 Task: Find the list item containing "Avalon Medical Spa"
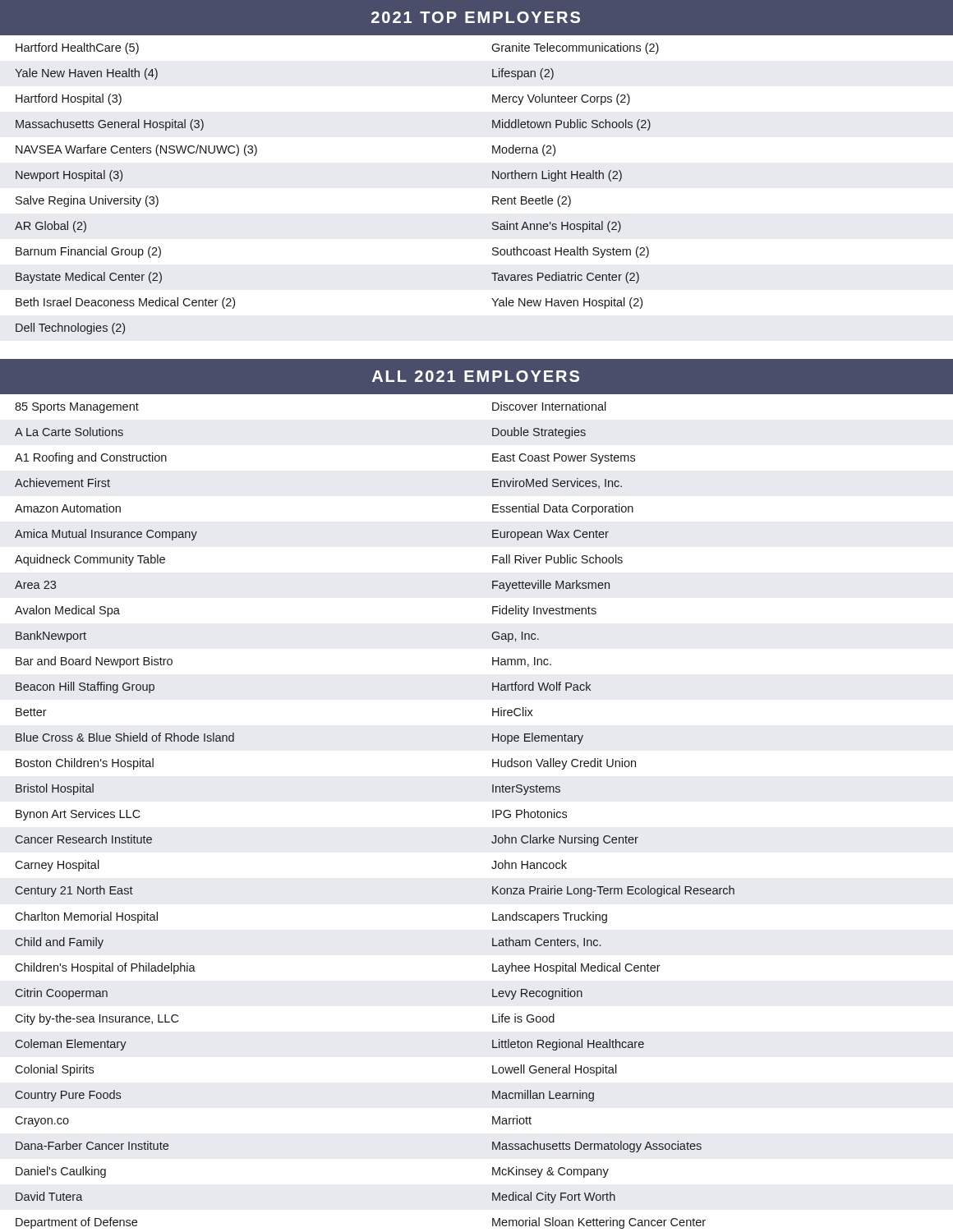click(x=67, y=611)
